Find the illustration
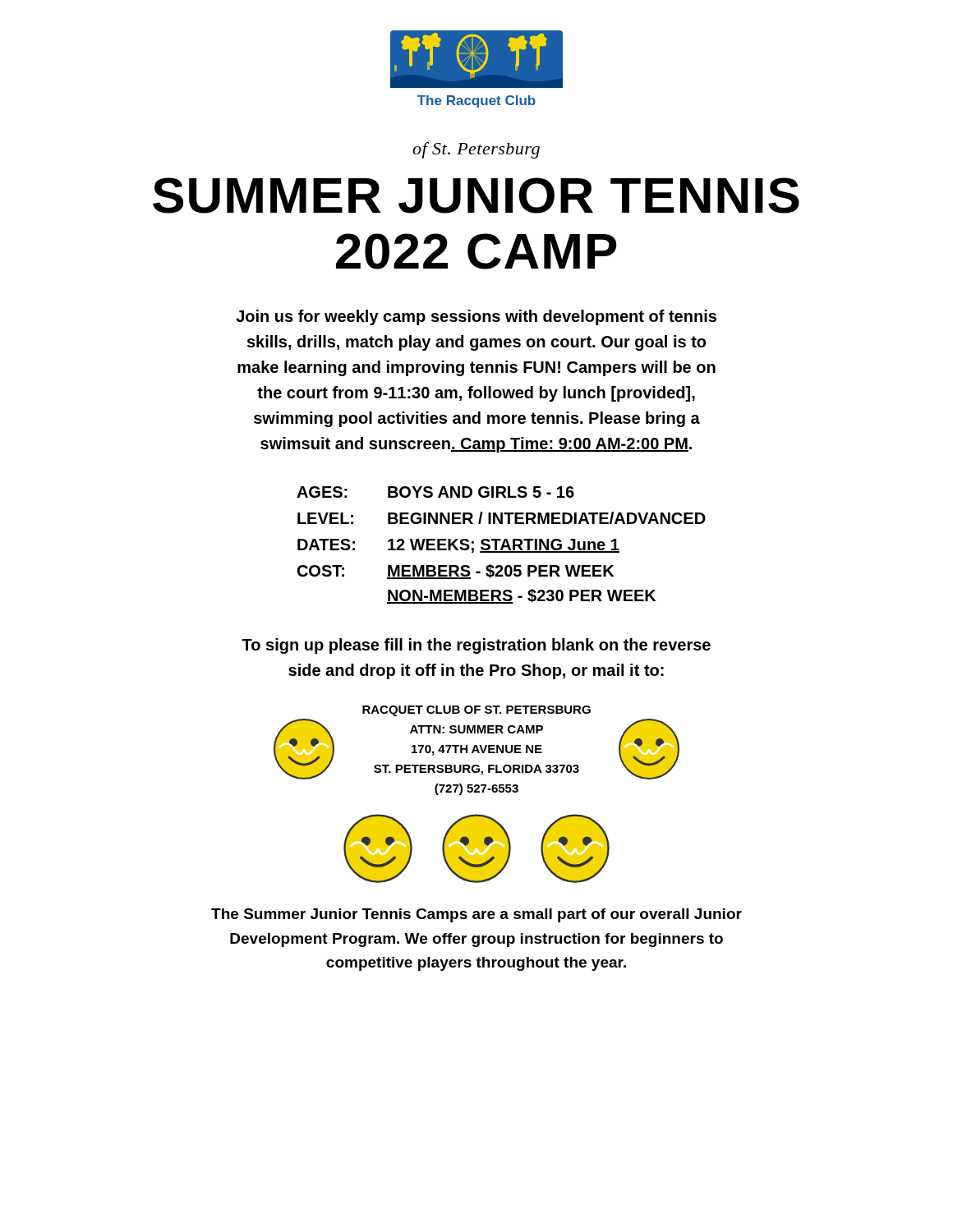Image resolution: width=953 pixels, height=1232 pixels. tap(476, 793)
